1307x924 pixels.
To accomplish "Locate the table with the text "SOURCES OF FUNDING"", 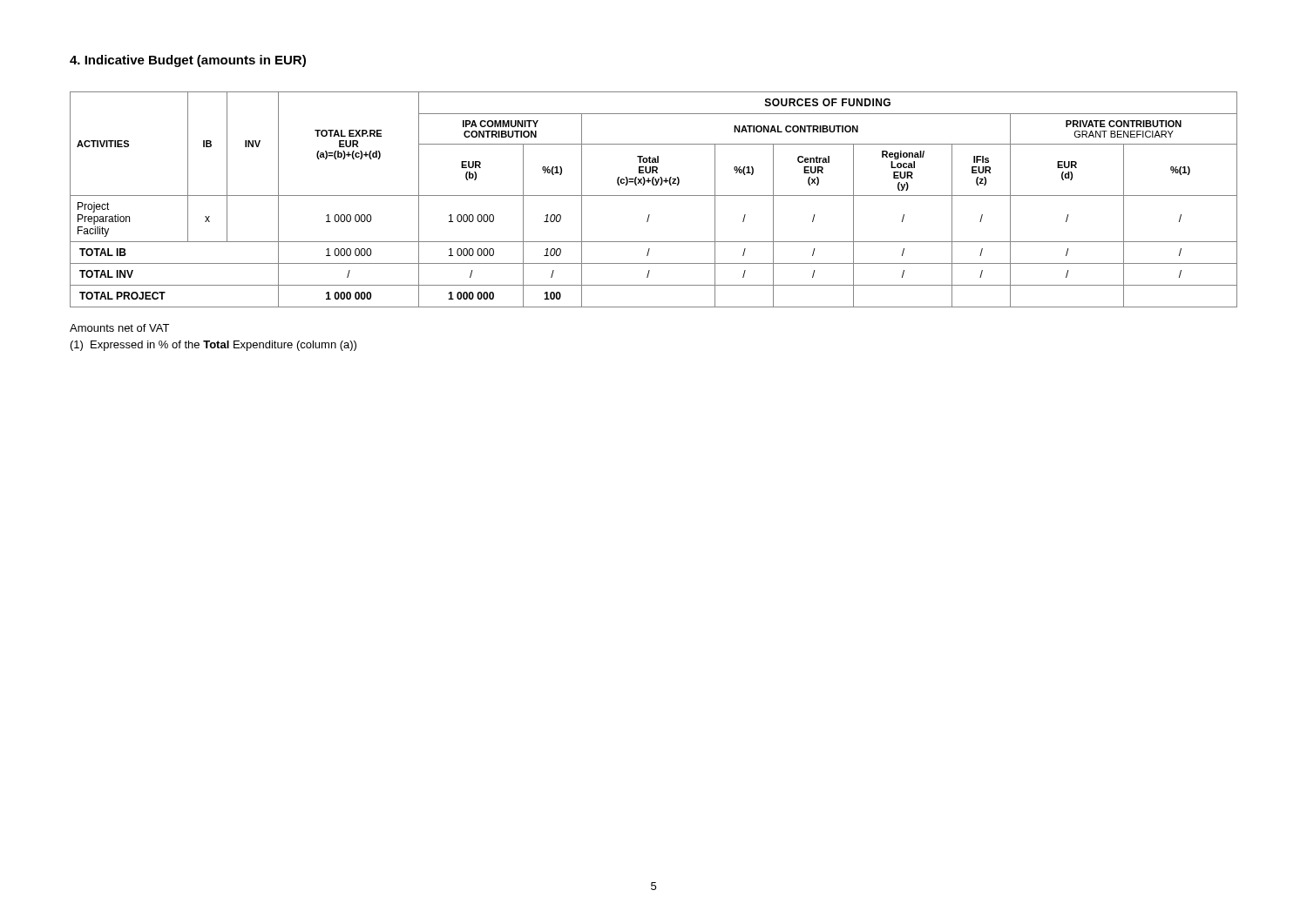I will (654, 199).
